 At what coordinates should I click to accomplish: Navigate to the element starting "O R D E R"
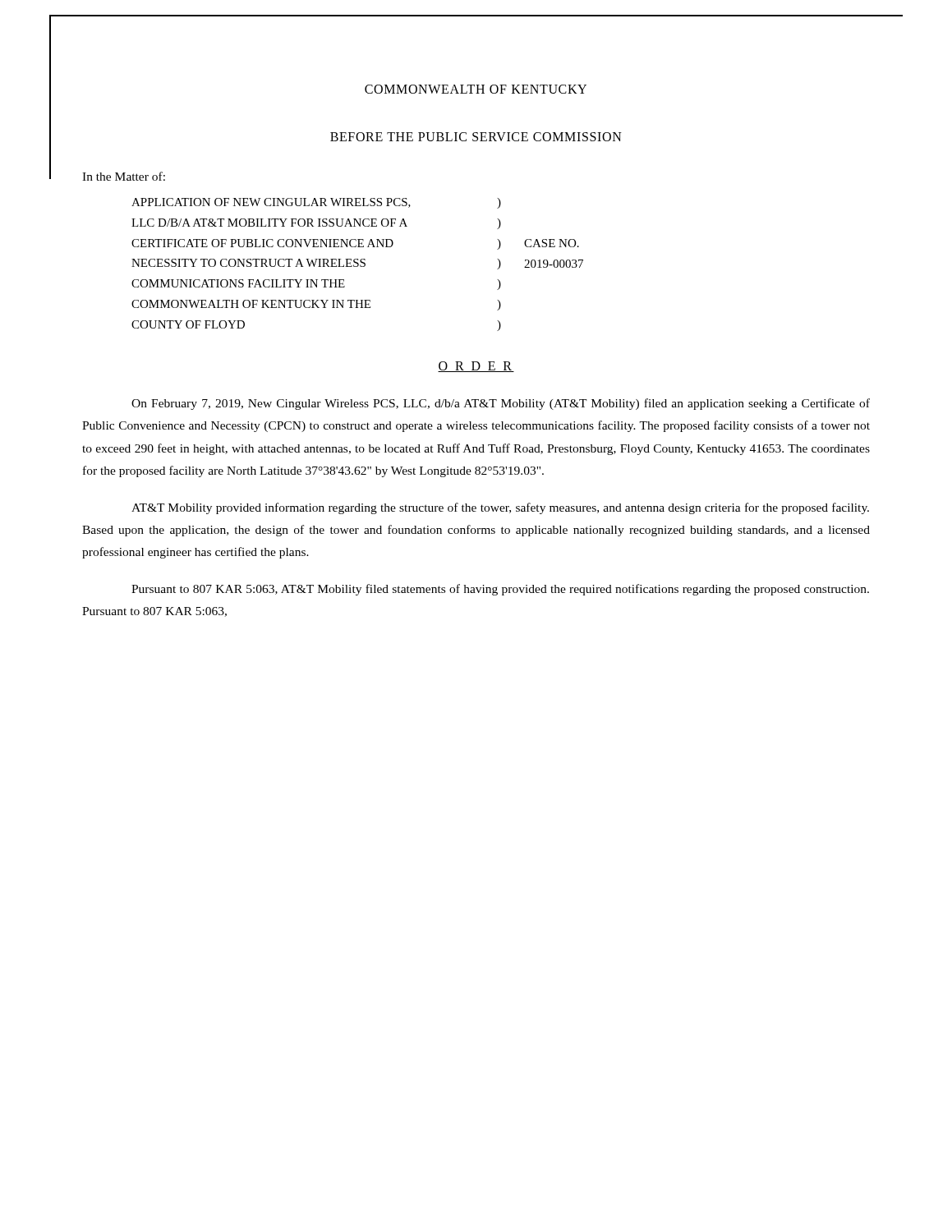[x=476, y=366]
